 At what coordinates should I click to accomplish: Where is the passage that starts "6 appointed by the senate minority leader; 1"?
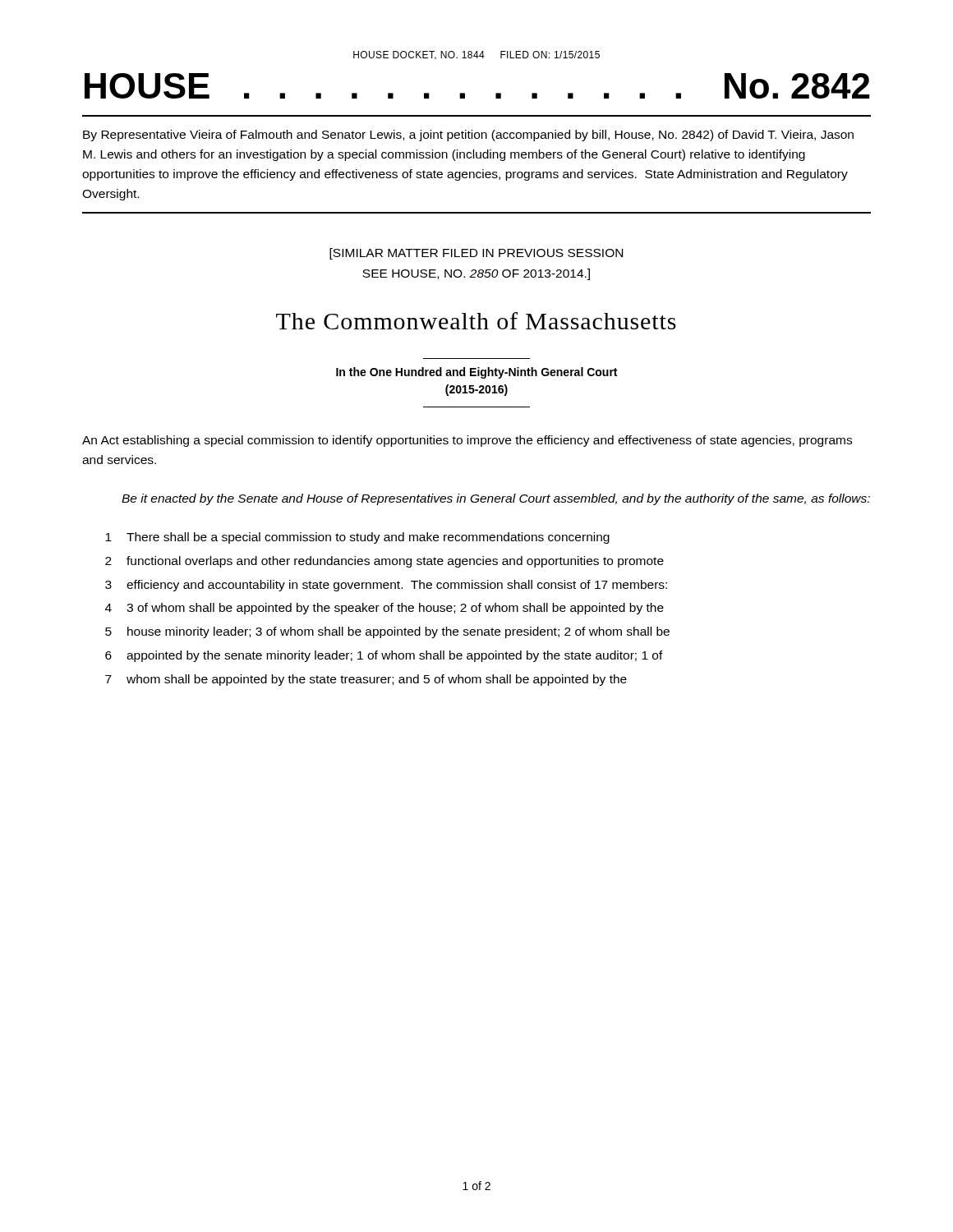click(476, 656)
